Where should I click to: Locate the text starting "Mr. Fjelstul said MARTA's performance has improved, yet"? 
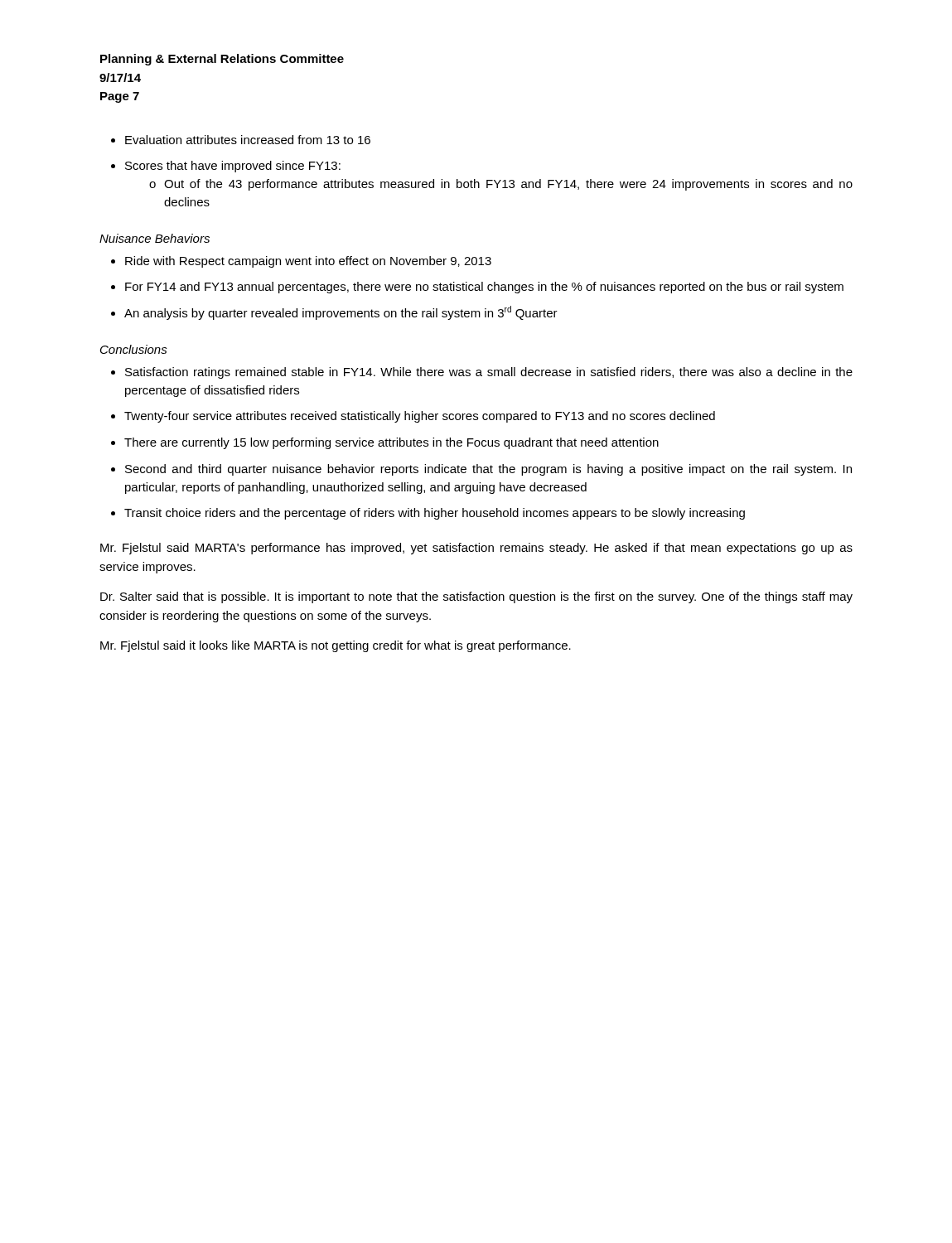pyautogui.click(x=476, y=557)
